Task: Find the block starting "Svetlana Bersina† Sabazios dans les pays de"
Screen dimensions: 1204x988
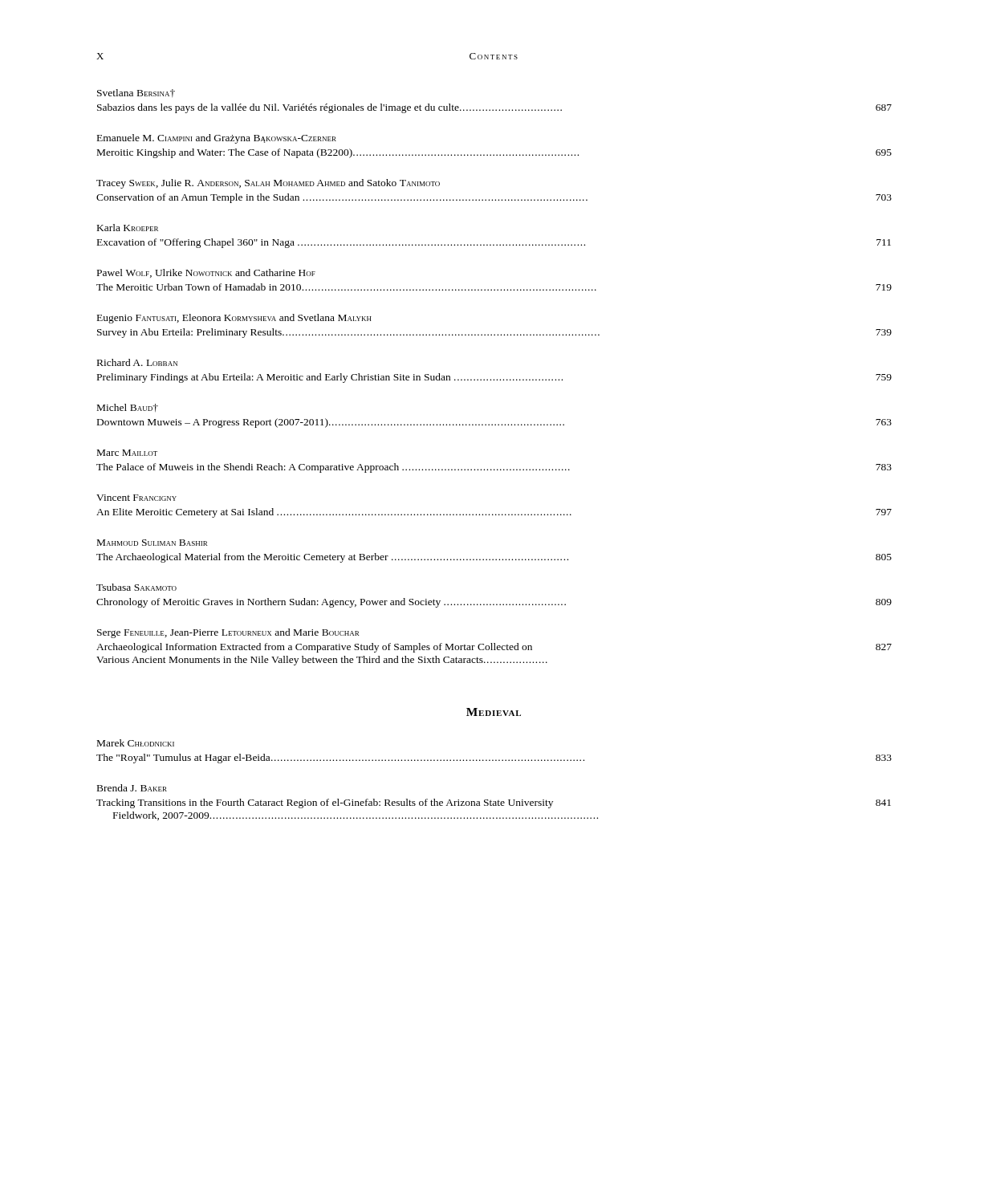Action: (494, 100)
